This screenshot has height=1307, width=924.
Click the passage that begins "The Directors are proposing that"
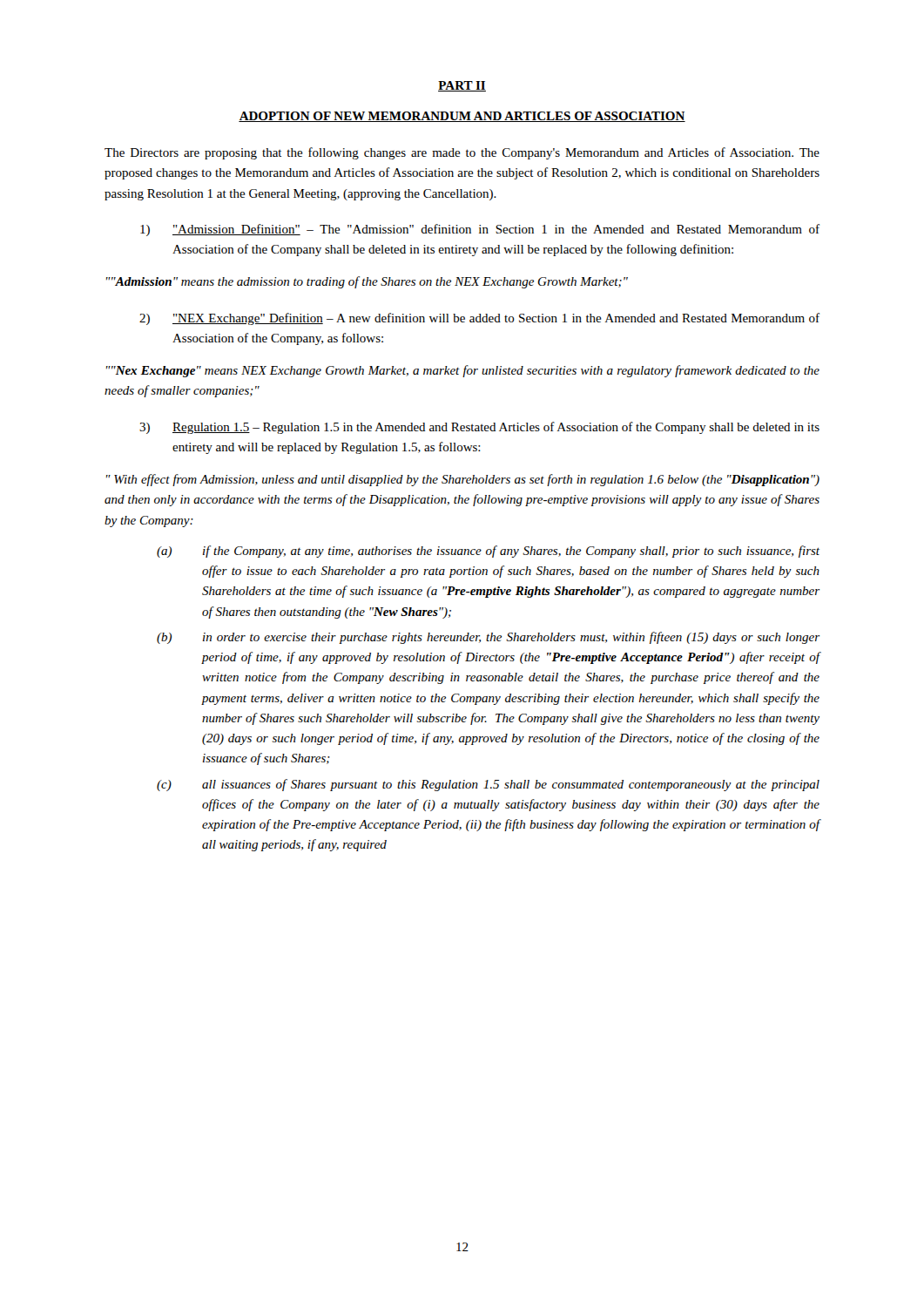coord(462,173)
